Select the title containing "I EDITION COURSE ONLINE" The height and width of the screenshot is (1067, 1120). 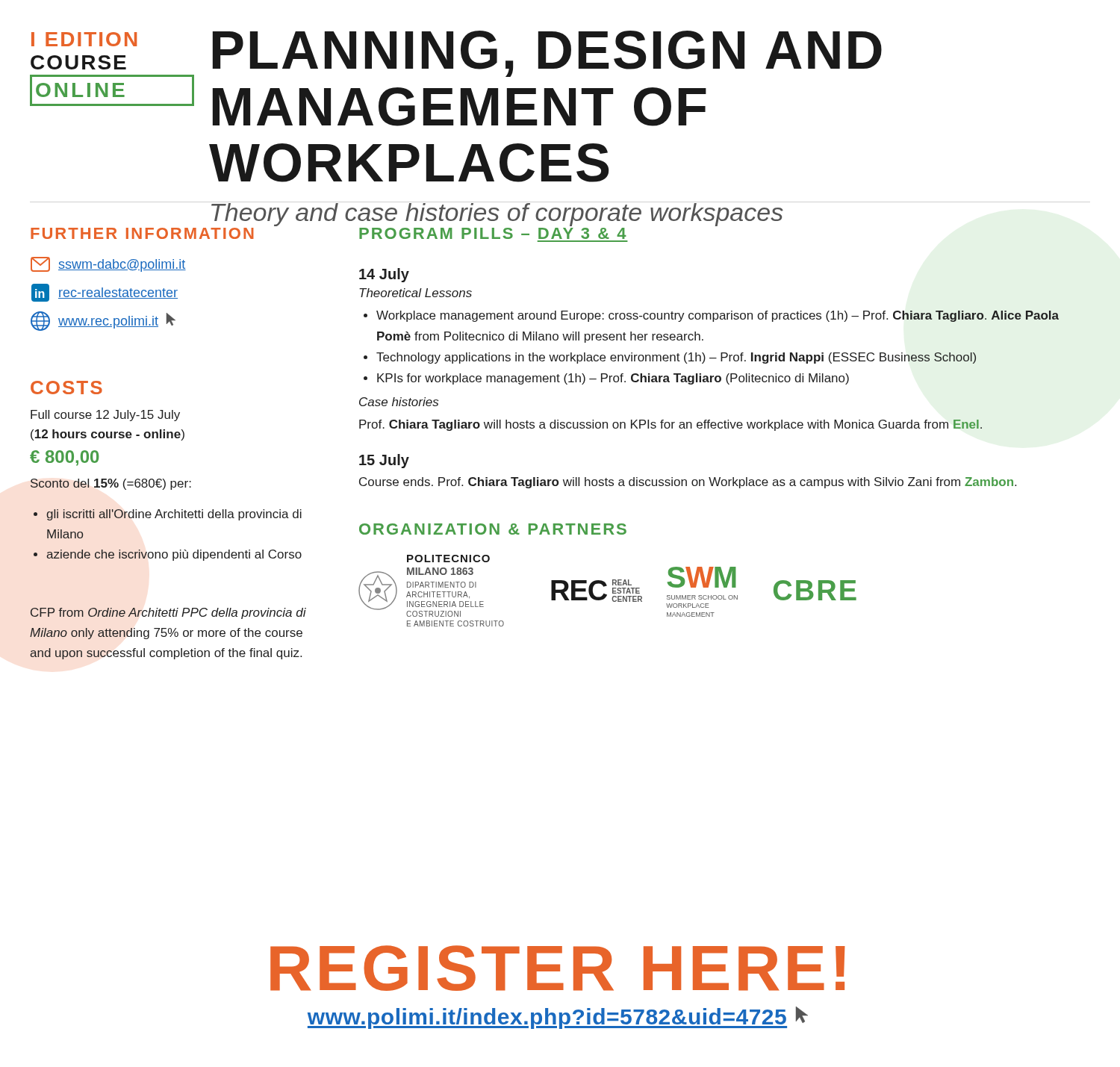click(112, 67)
